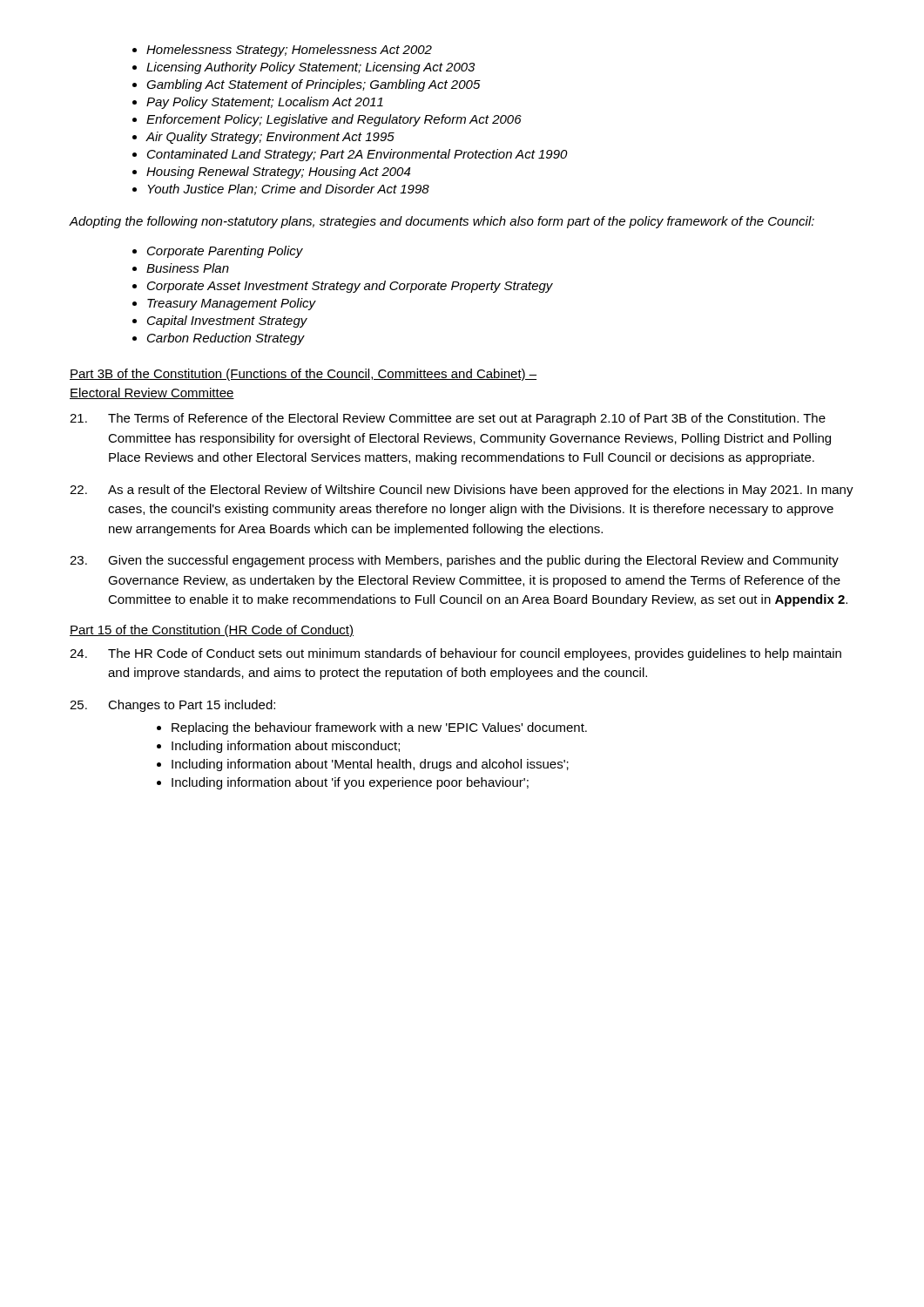Screen dimensions: 1307x924
Task: Click on the text block starting "Replacing the behaviour framework with"
Action: (x=500, y=755)
